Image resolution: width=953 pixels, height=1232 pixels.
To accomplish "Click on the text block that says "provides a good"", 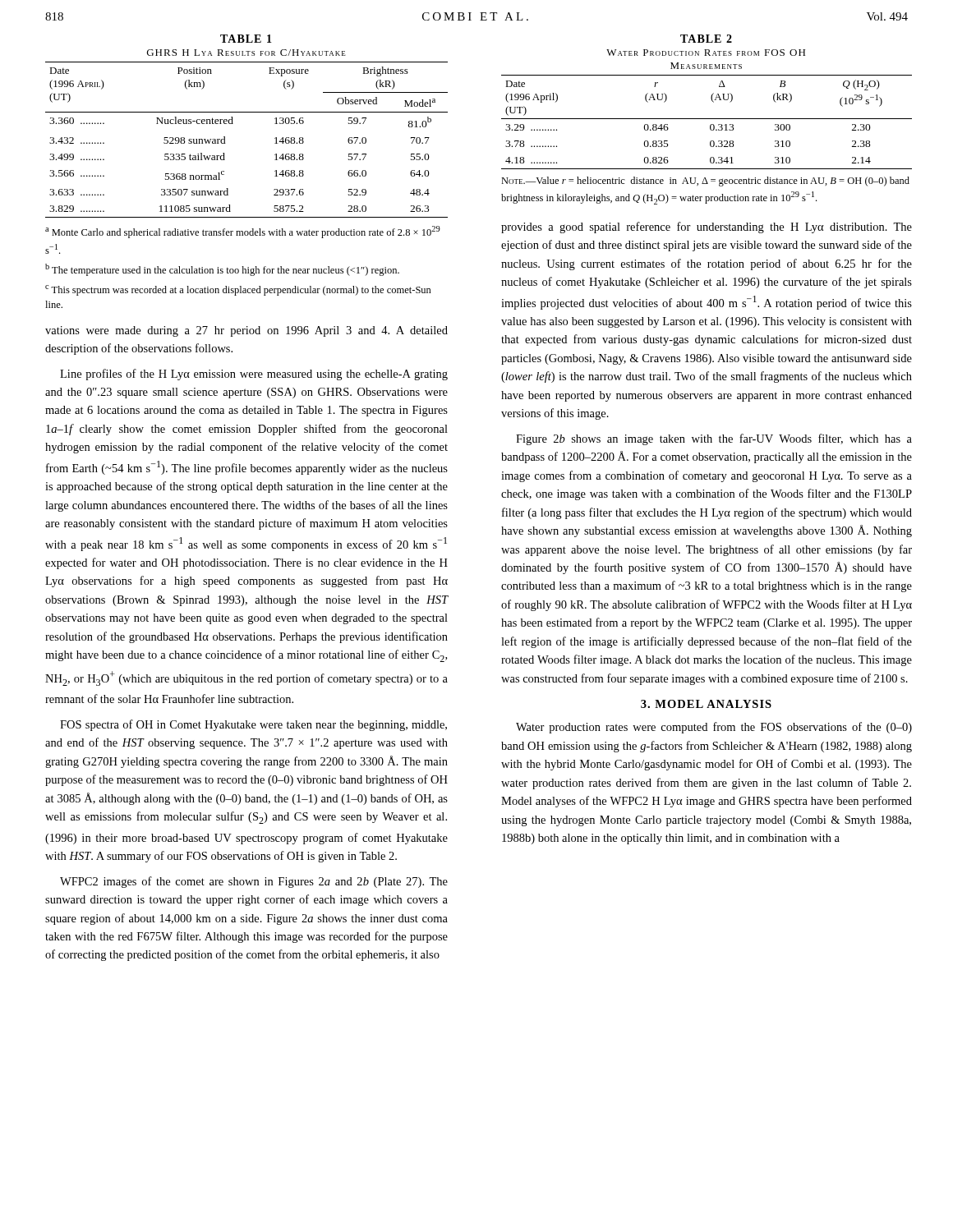I will [707, 320].
